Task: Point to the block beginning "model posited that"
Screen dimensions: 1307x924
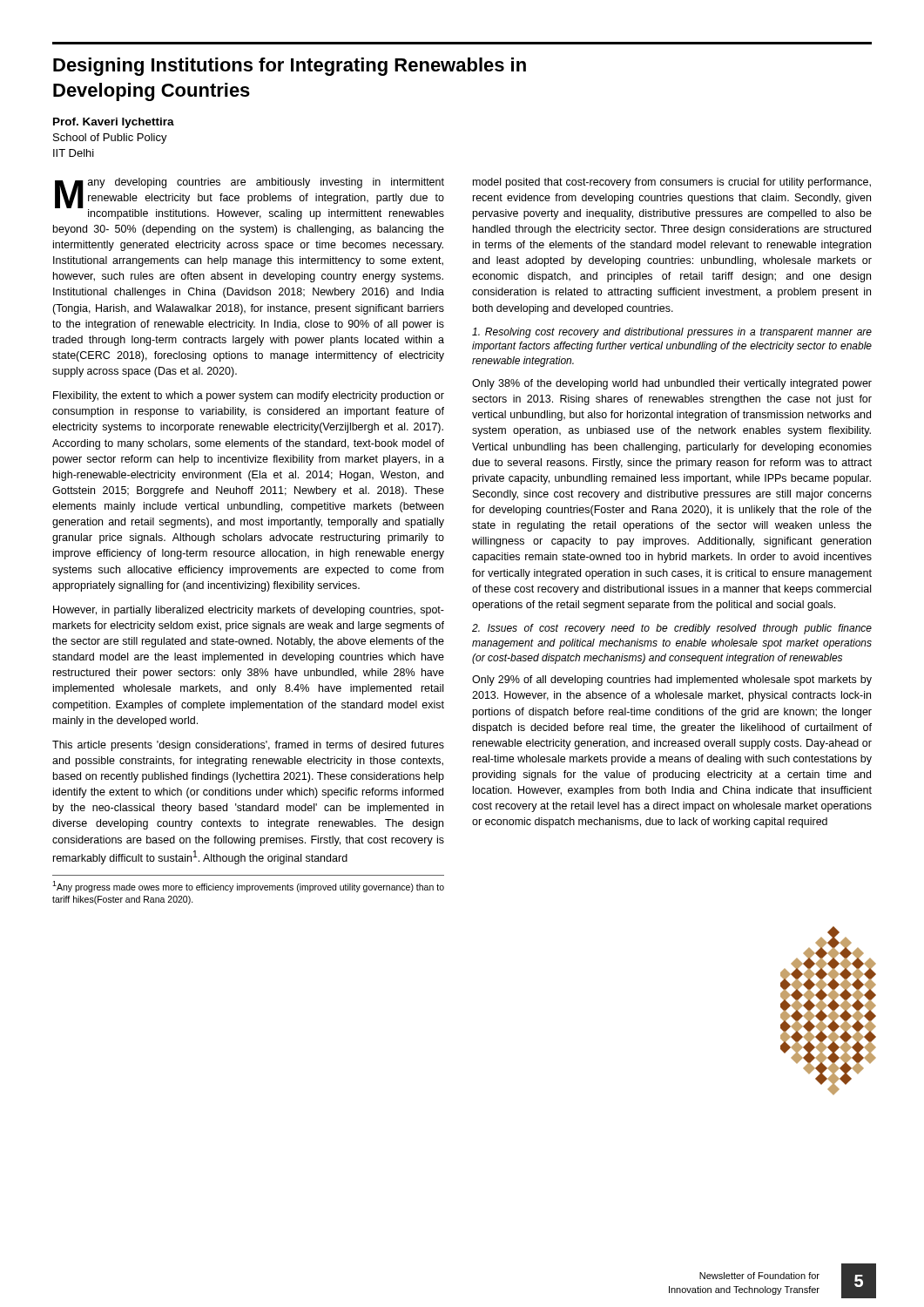Action: click(672, 245)
